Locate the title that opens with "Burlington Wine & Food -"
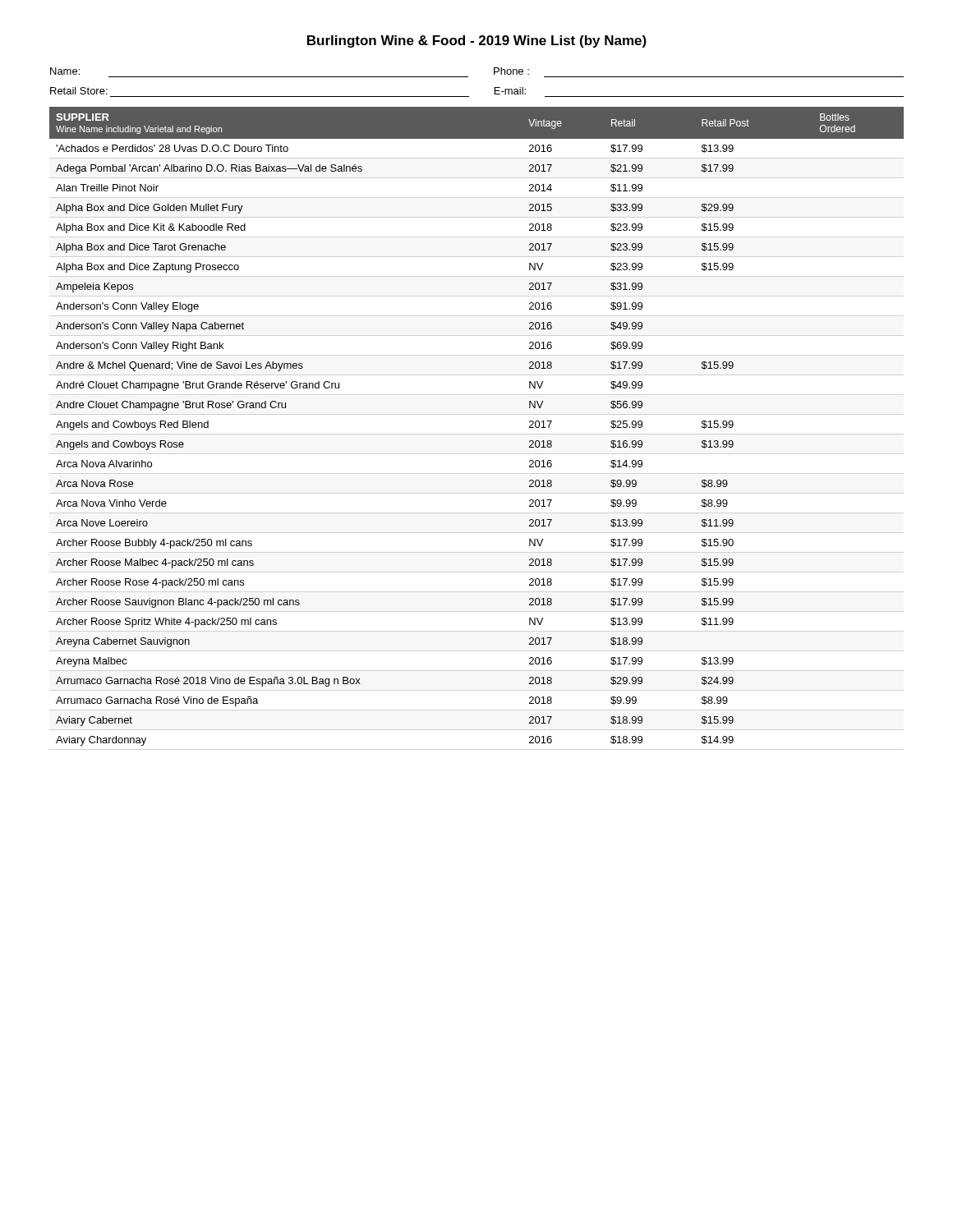The height and width of the screenshot is (1232, 953). pyautogui.click(x=476, y=41)
